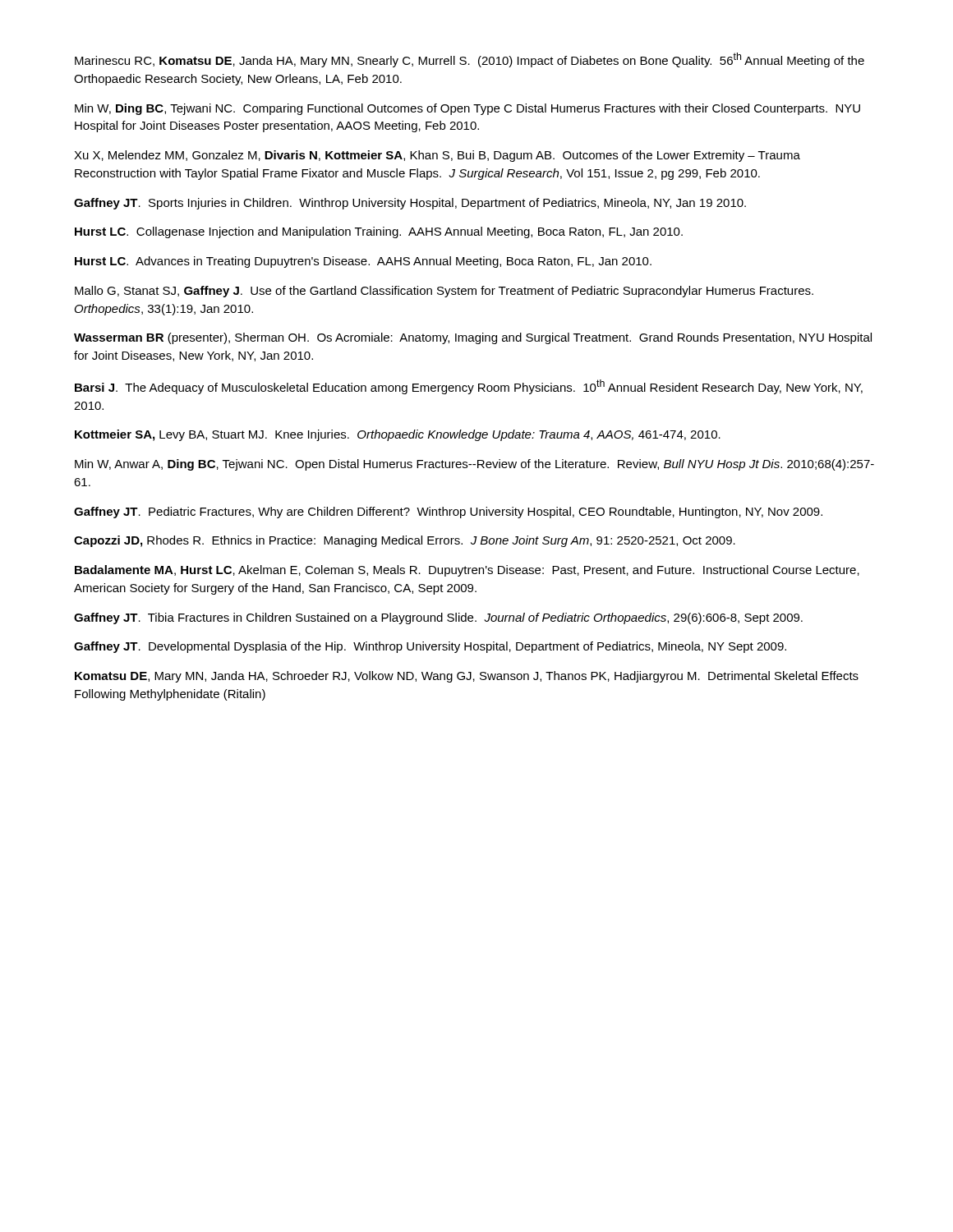
Task: Where is the passage that starts "Min W, Ding BC, Tejwani"?
Action: (x=468, y=117)
